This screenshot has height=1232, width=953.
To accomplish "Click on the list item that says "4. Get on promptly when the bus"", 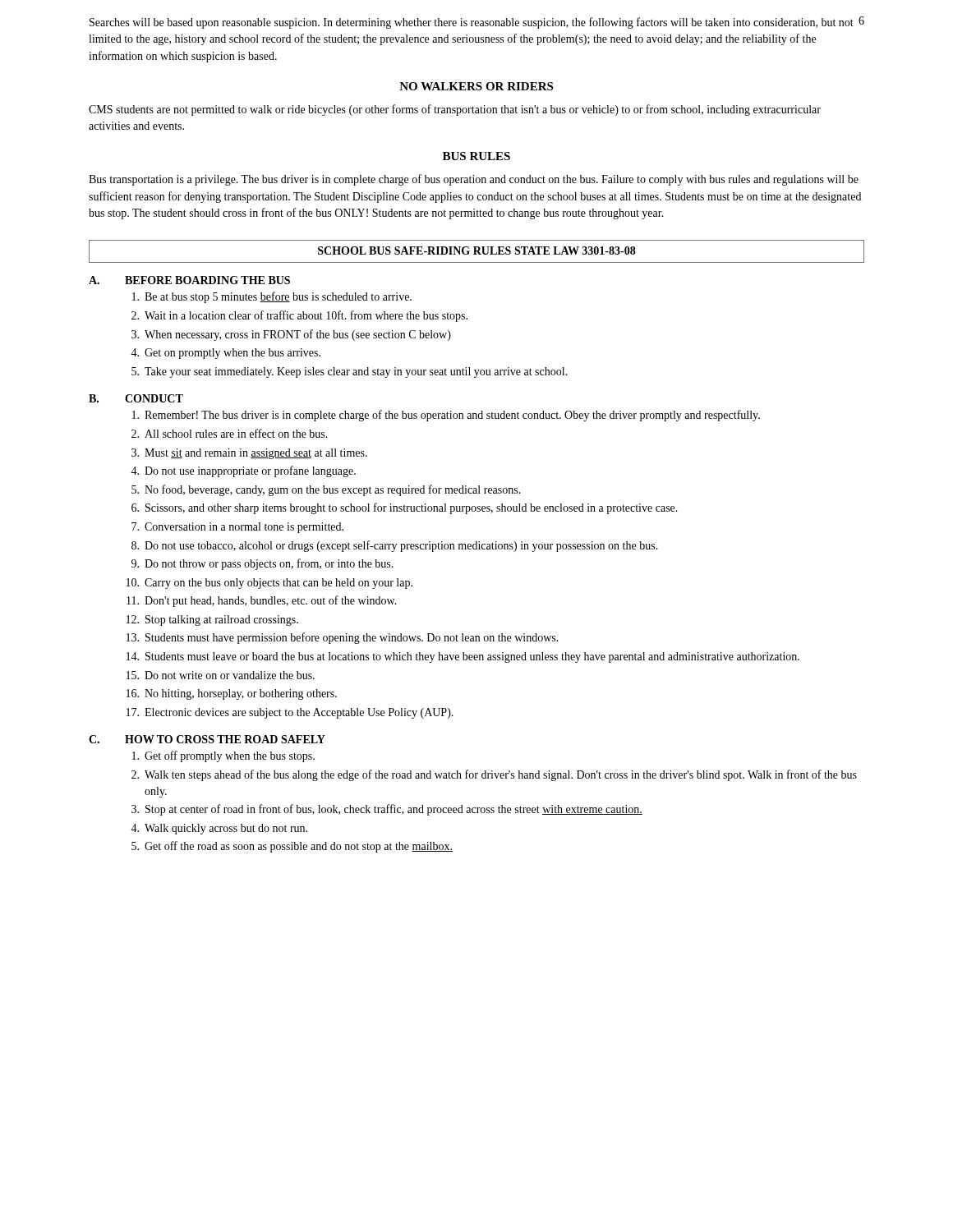I will 226,354.
